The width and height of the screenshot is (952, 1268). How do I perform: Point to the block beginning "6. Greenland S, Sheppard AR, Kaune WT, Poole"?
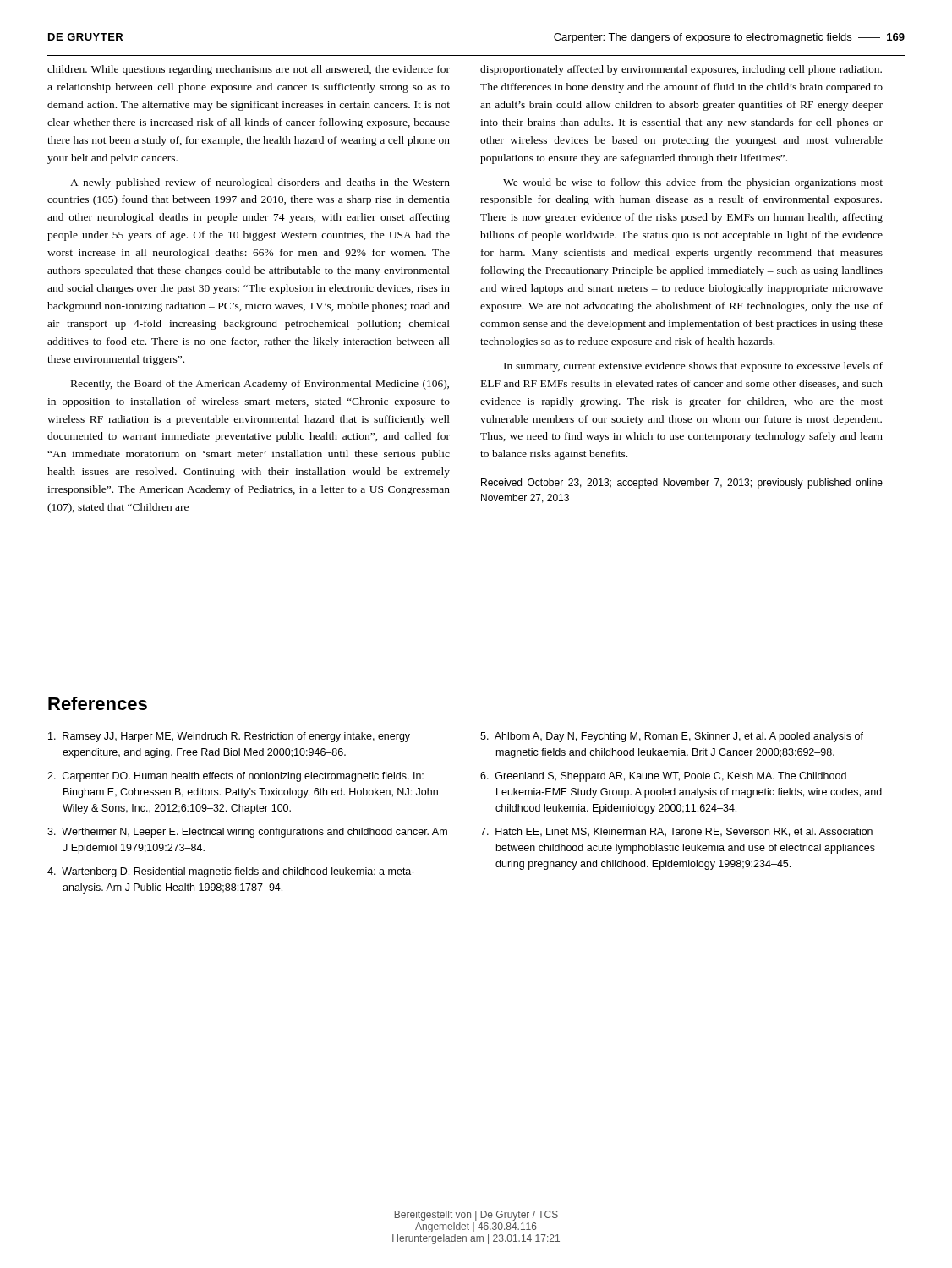[681, 792]
